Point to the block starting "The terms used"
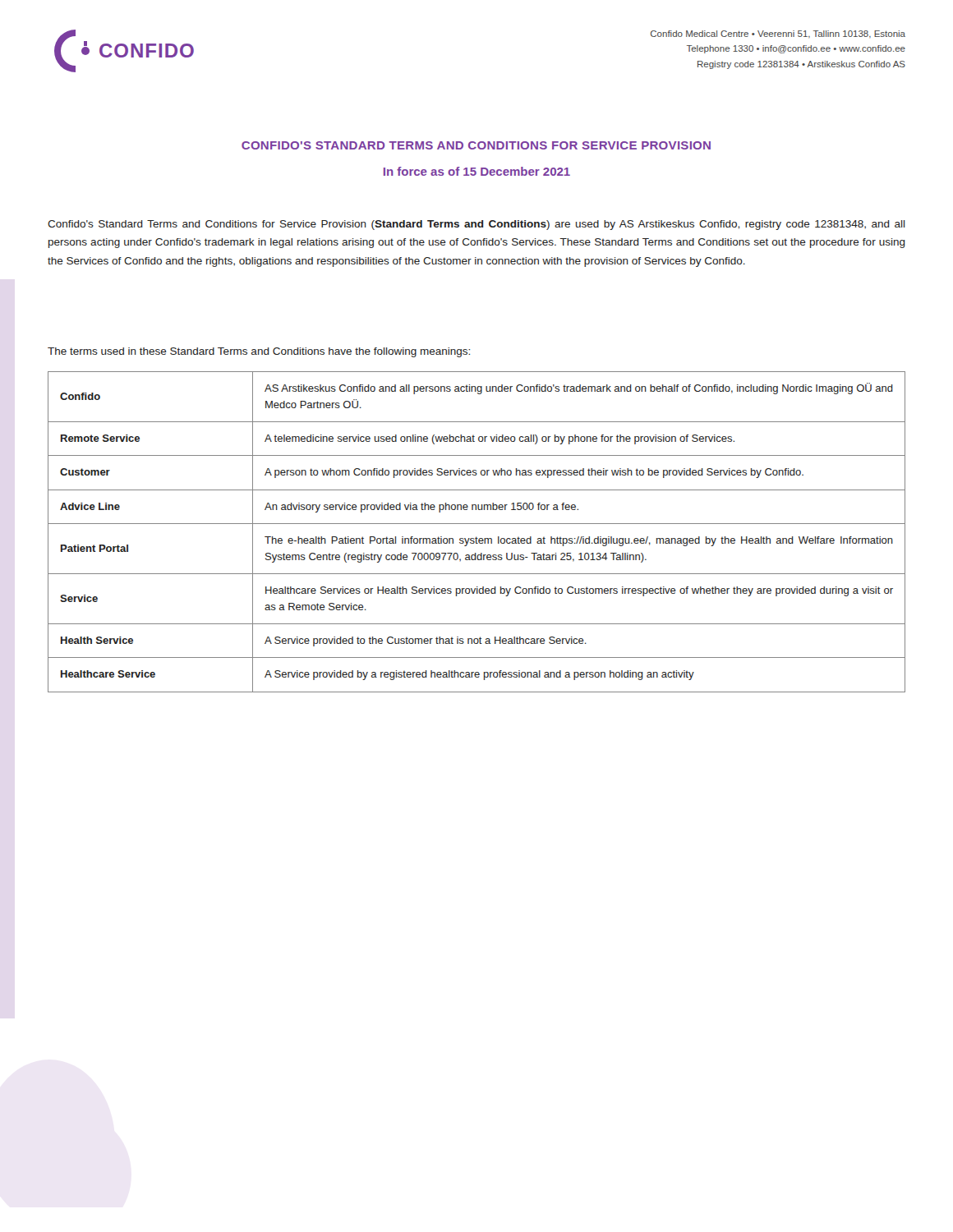This screenshot has height=1232, width=953. pos(259,351)
